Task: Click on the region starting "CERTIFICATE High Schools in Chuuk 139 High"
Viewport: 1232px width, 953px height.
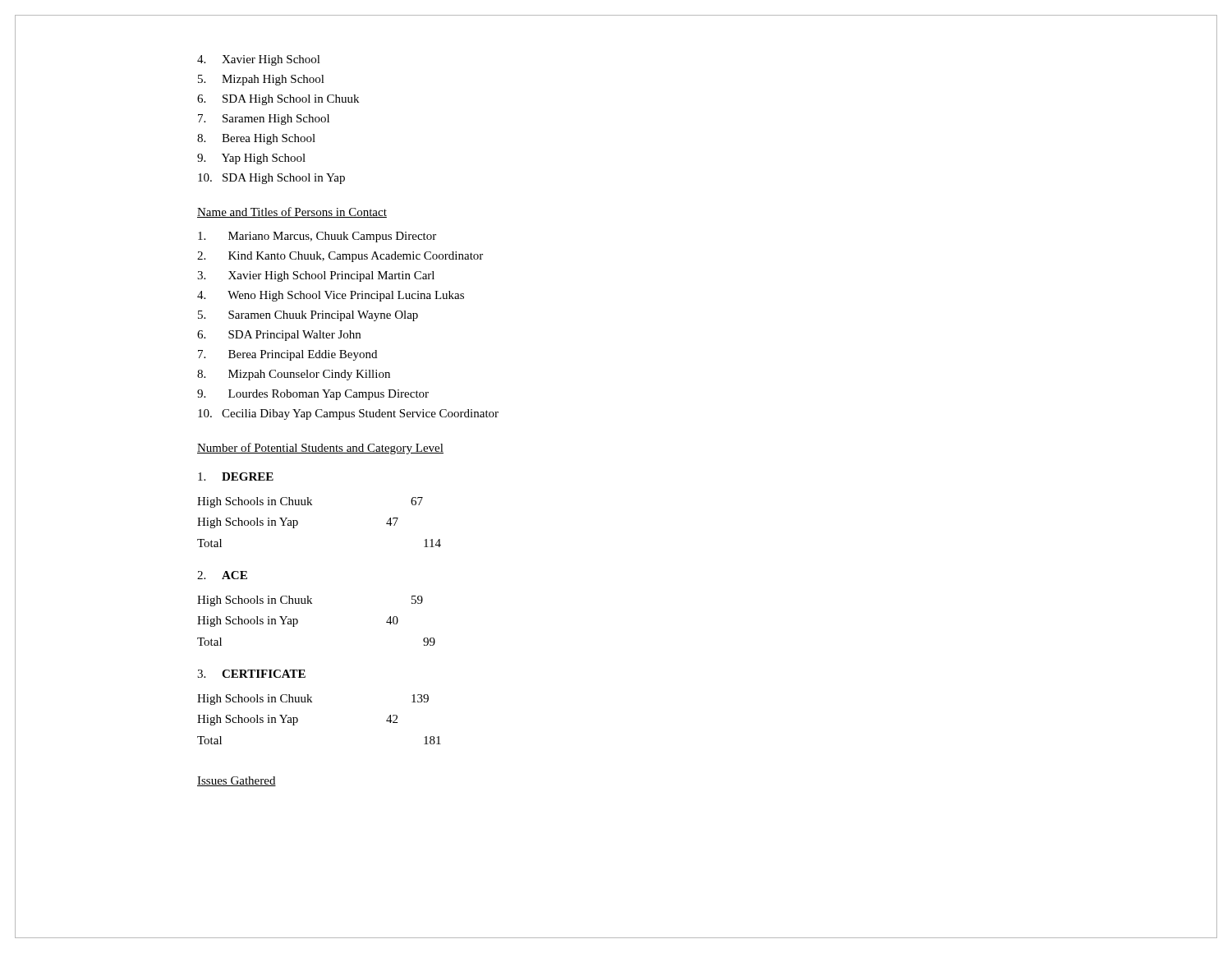Action: click(251, 674)
